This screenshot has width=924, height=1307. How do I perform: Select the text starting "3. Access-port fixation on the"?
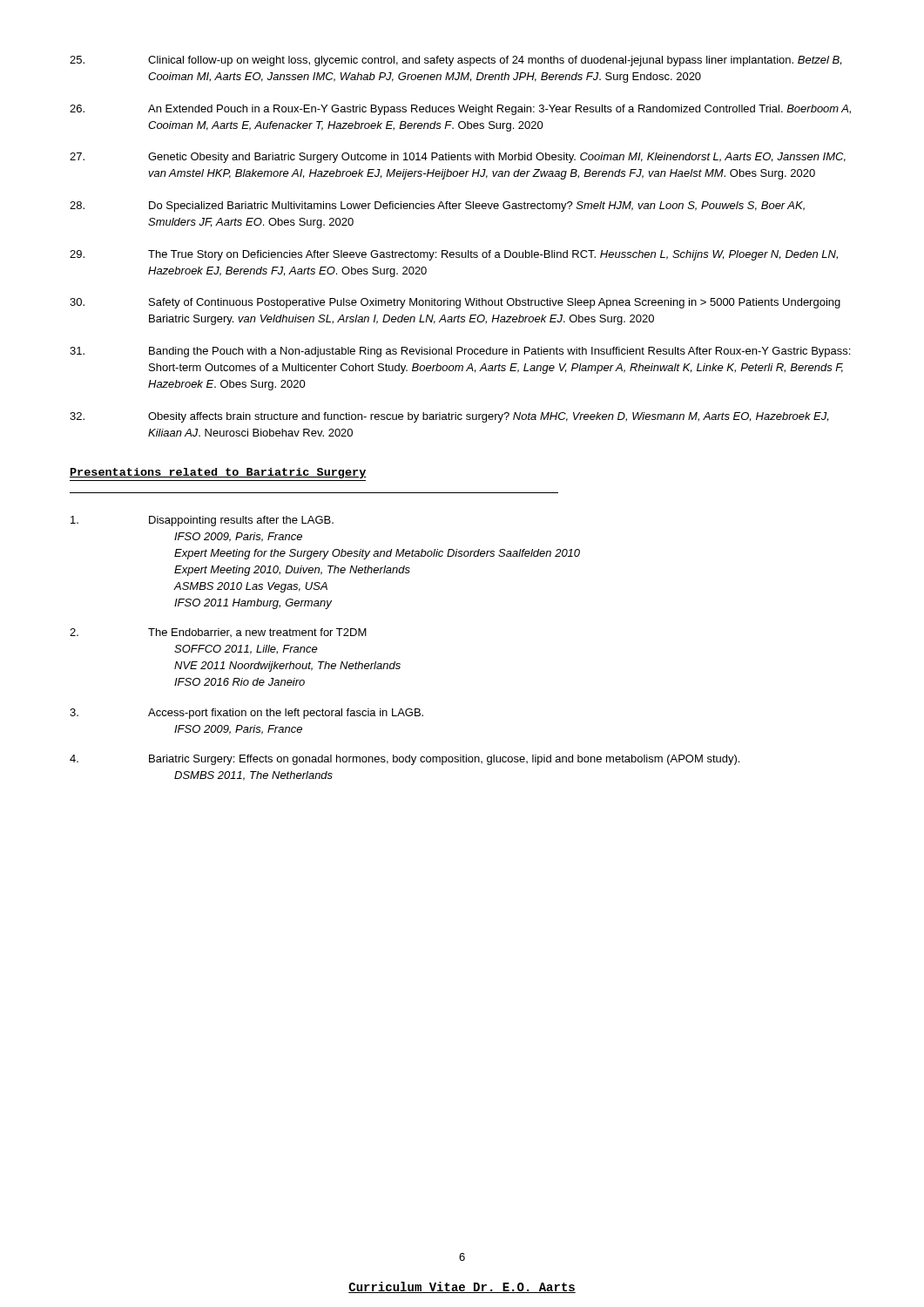tap(246, 714)
